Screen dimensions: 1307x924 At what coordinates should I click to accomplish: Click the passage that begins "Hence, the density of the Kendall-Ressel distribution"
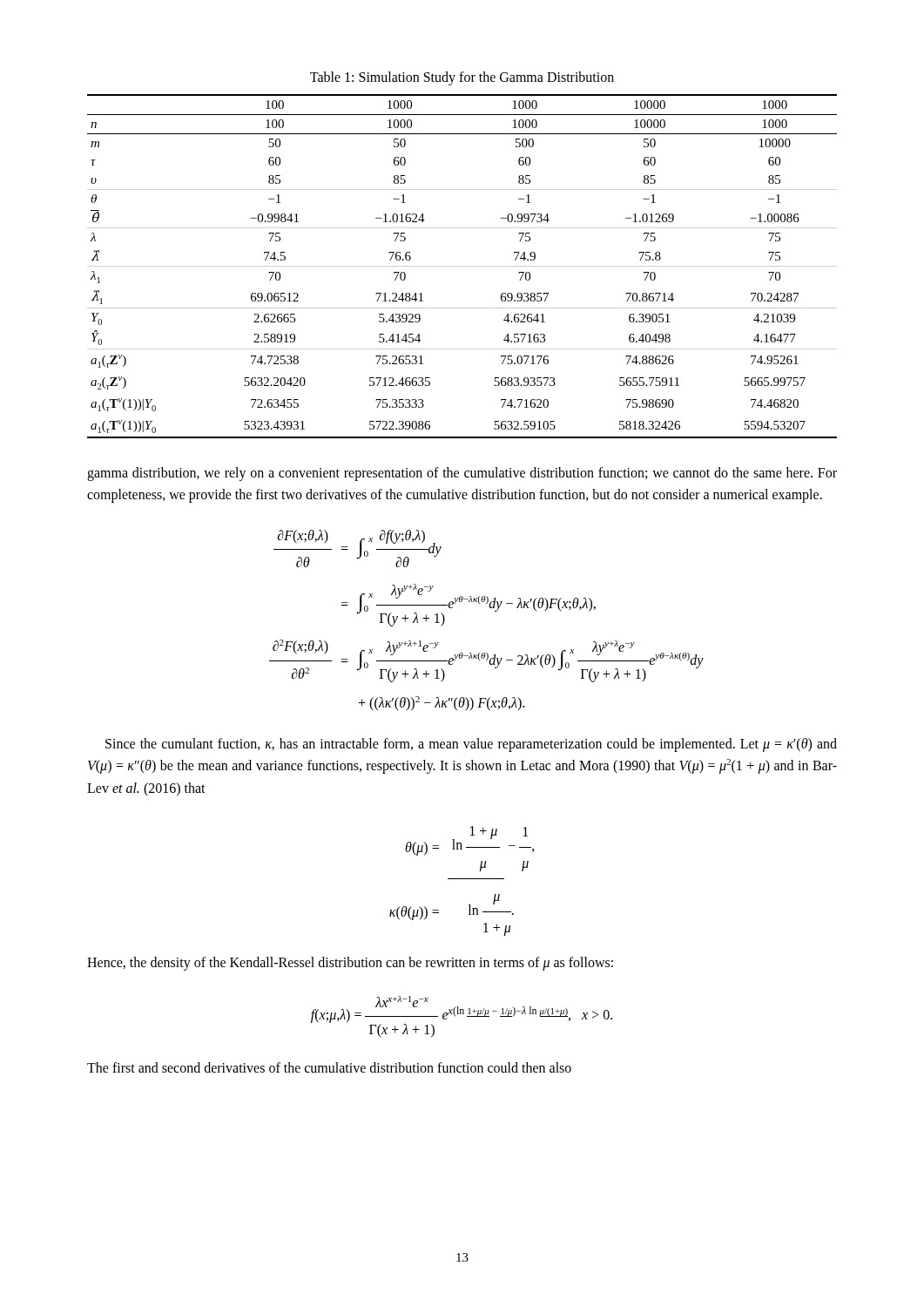coord(351,962)
